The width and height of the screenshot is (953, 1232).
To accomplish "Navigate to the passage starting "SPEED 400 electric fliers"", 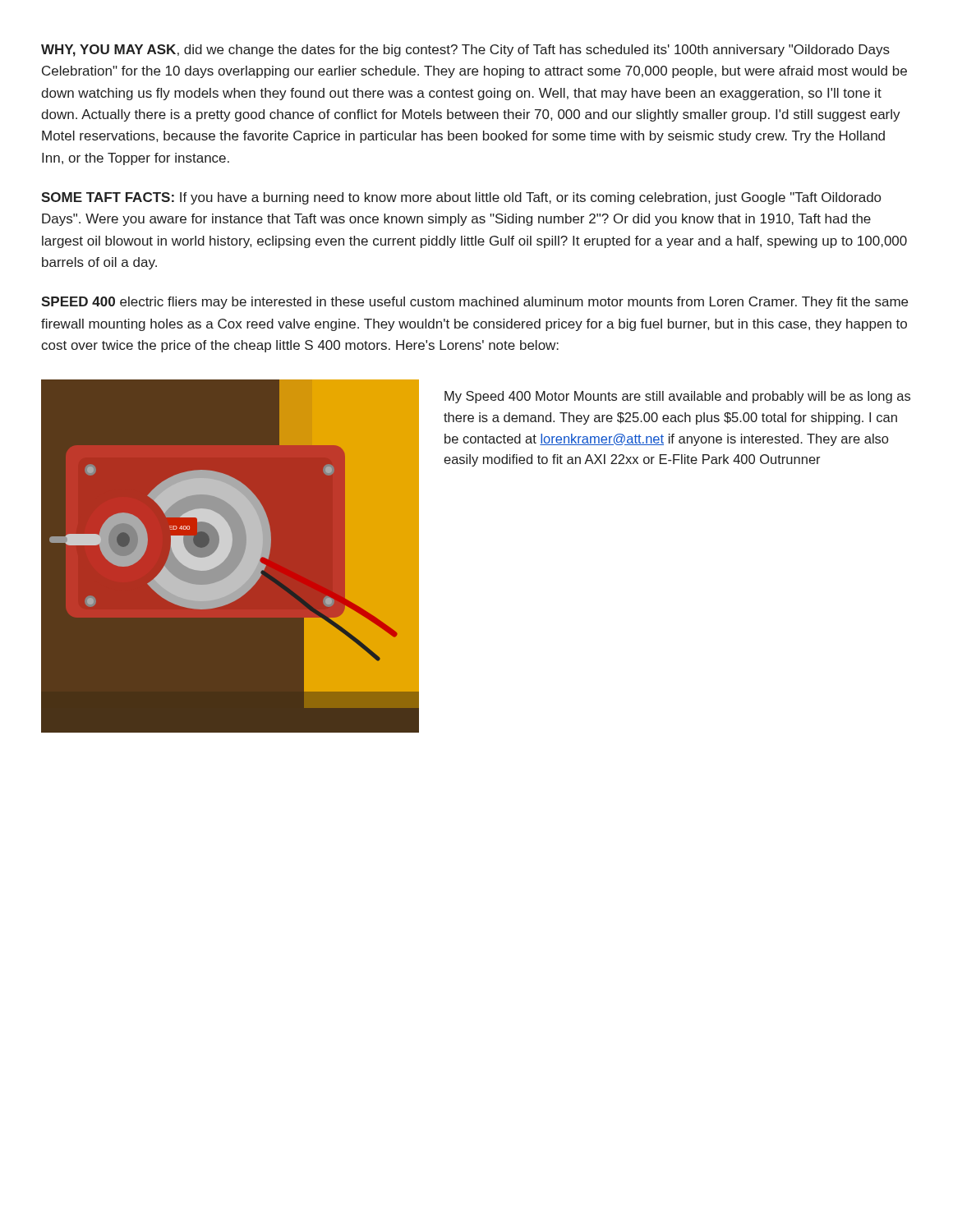I will click(x=475, y=324).
